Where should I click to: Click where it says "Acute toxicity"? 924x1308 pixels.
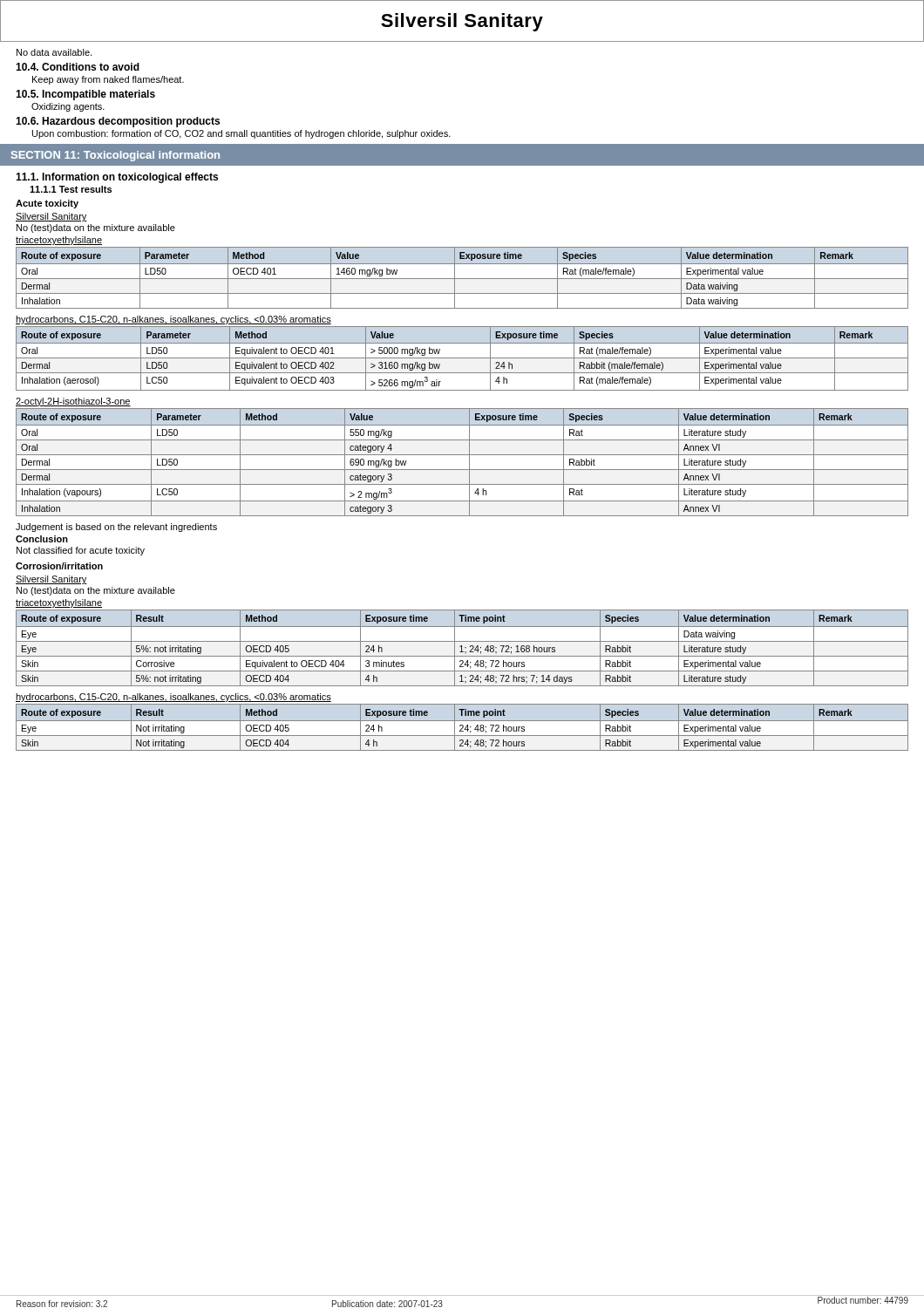click(x=47, y=203)
